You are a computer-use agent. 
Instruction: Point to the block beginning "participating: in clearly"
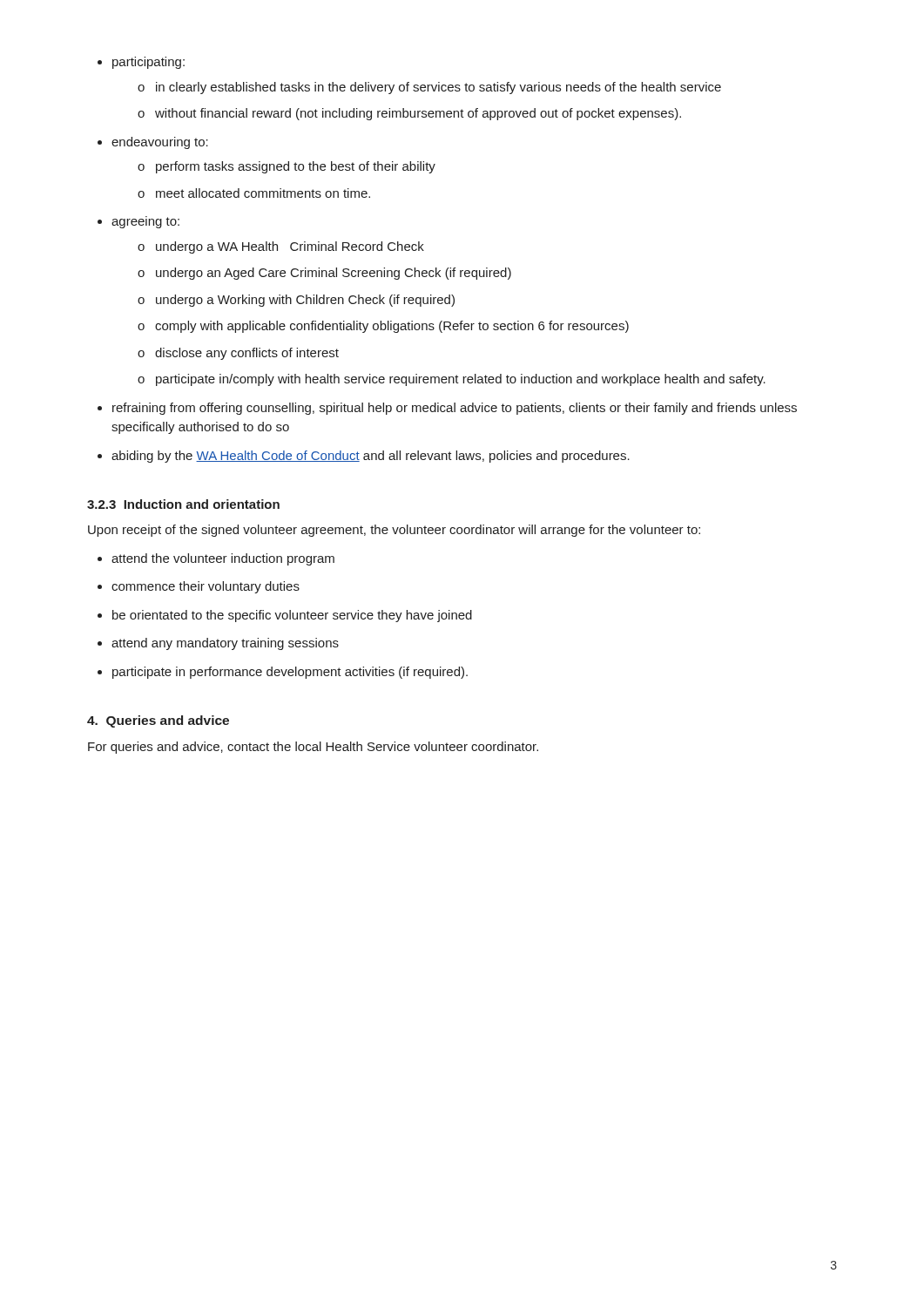(x=474, y=89)
